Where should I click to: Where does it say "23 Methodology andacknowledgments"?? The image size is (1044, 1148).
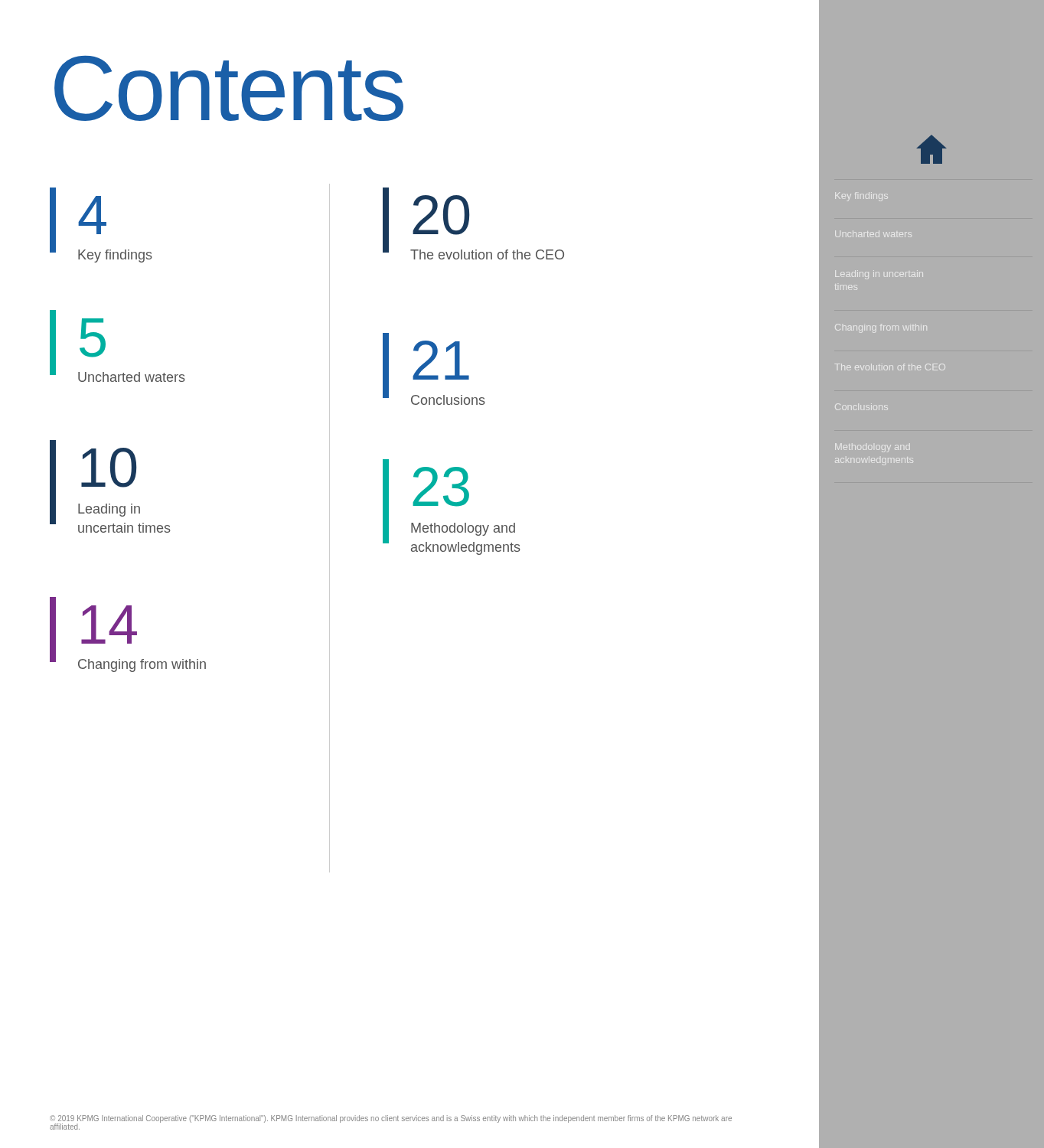tap(452, 508)
